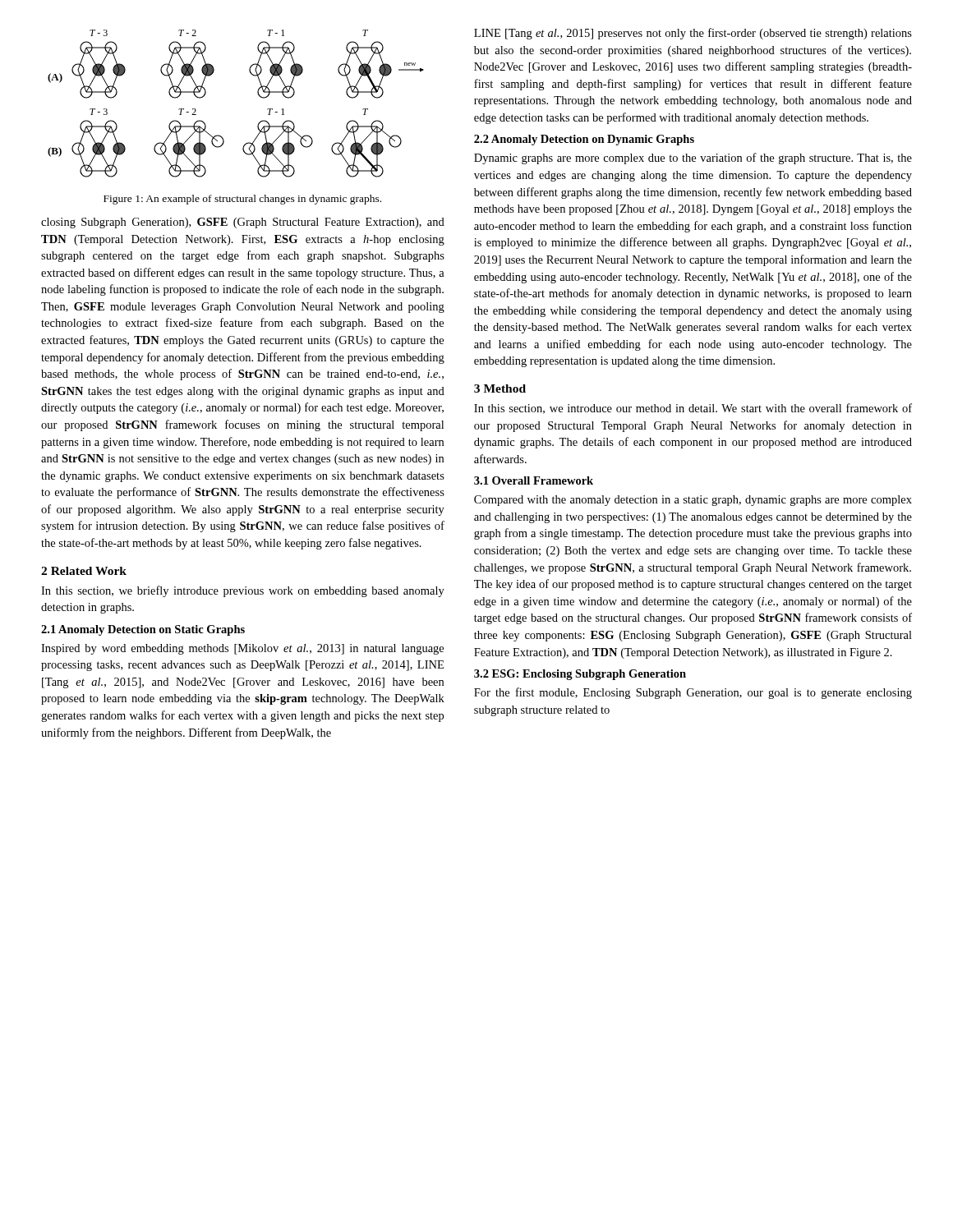Select the section header that says "2.2 Anomaly Detection on Dynamic"

(584, 139)
